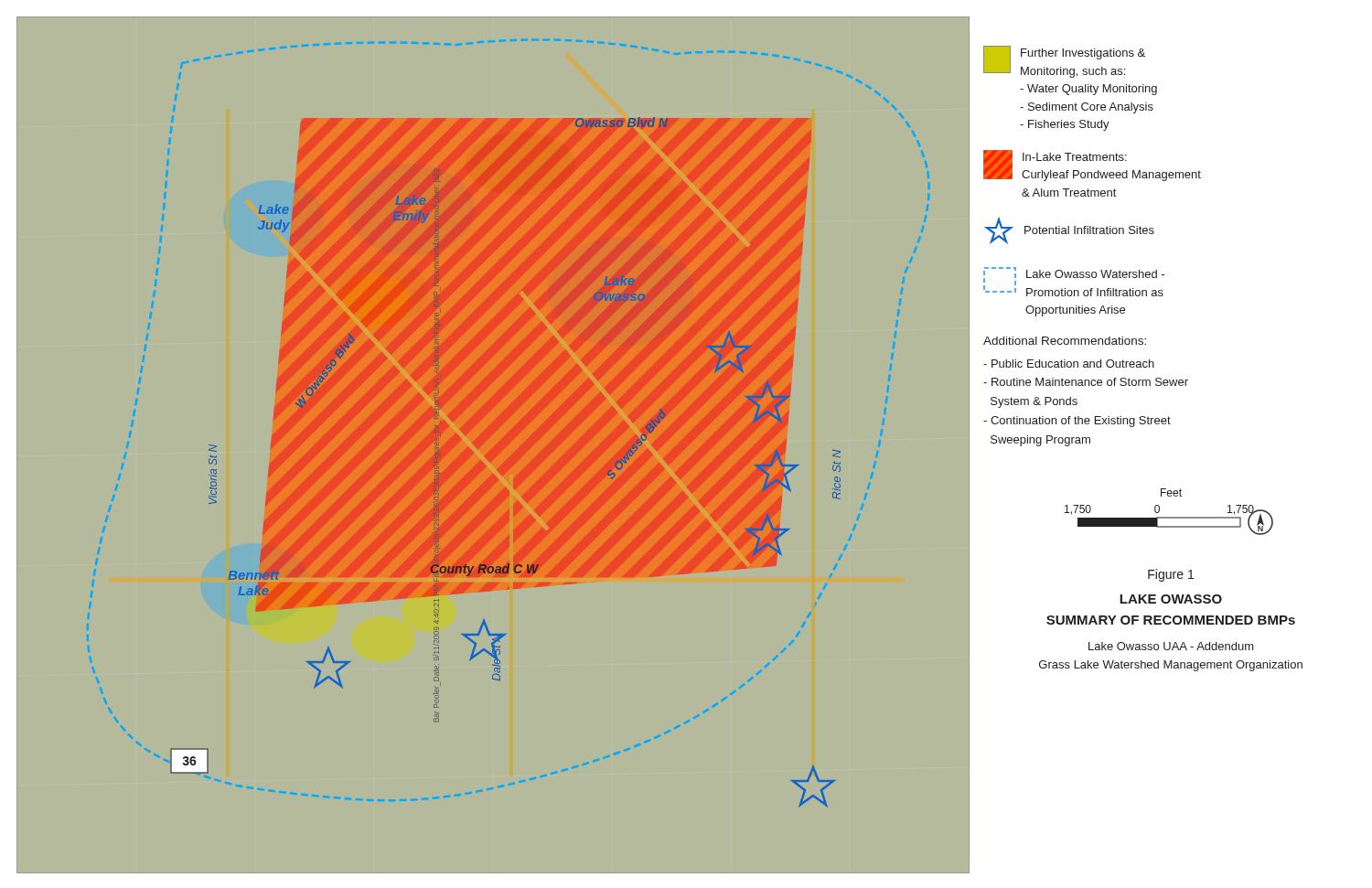Locate the list item with the text "Continuation of the Existing Street Sweeping Program"
This screenshot has width=1372, height=888.
tap(1077, 430)
